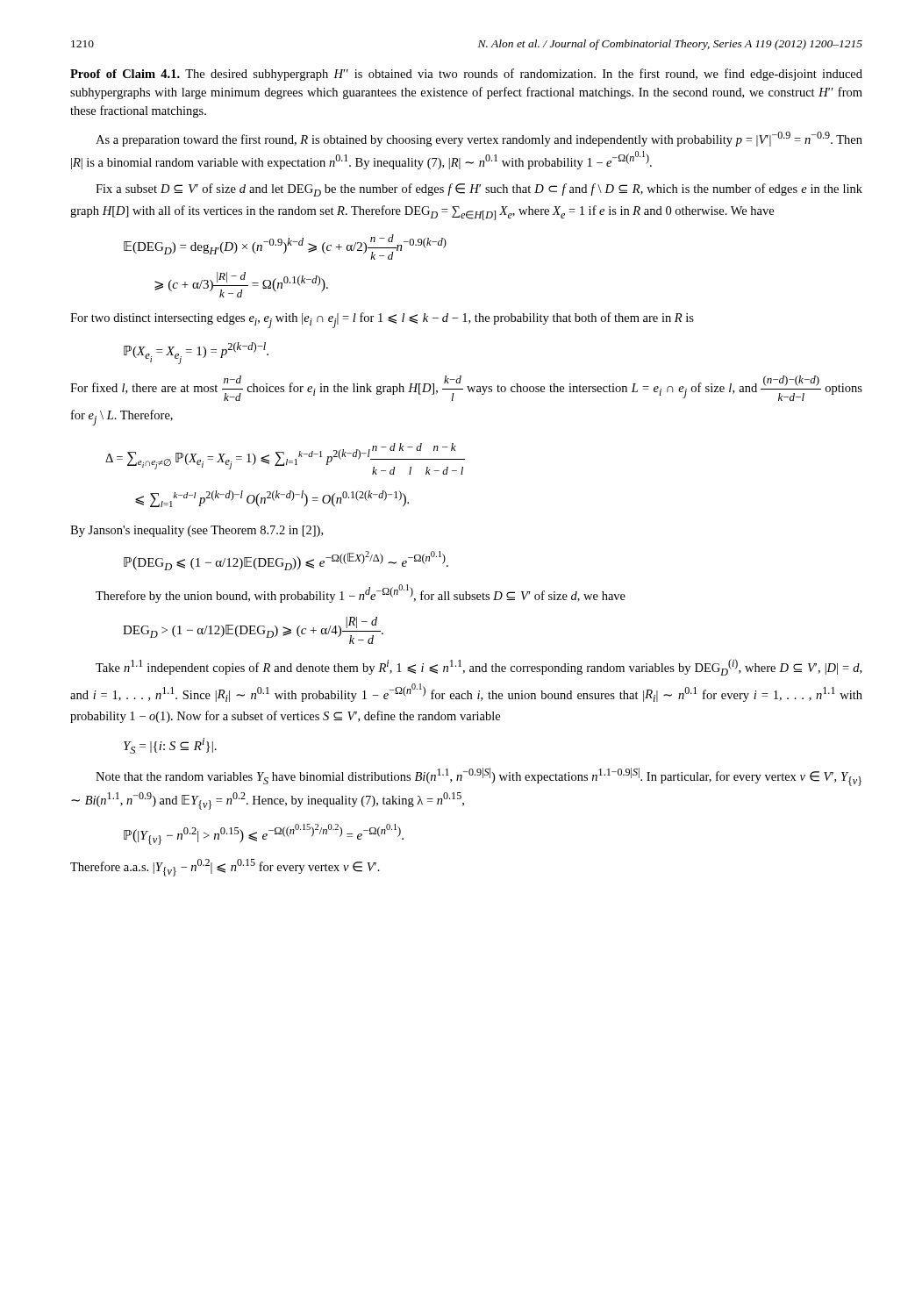Locate the text block starting "Therefore by the union bound,"

pyautogui.click(x=361, y=592)
